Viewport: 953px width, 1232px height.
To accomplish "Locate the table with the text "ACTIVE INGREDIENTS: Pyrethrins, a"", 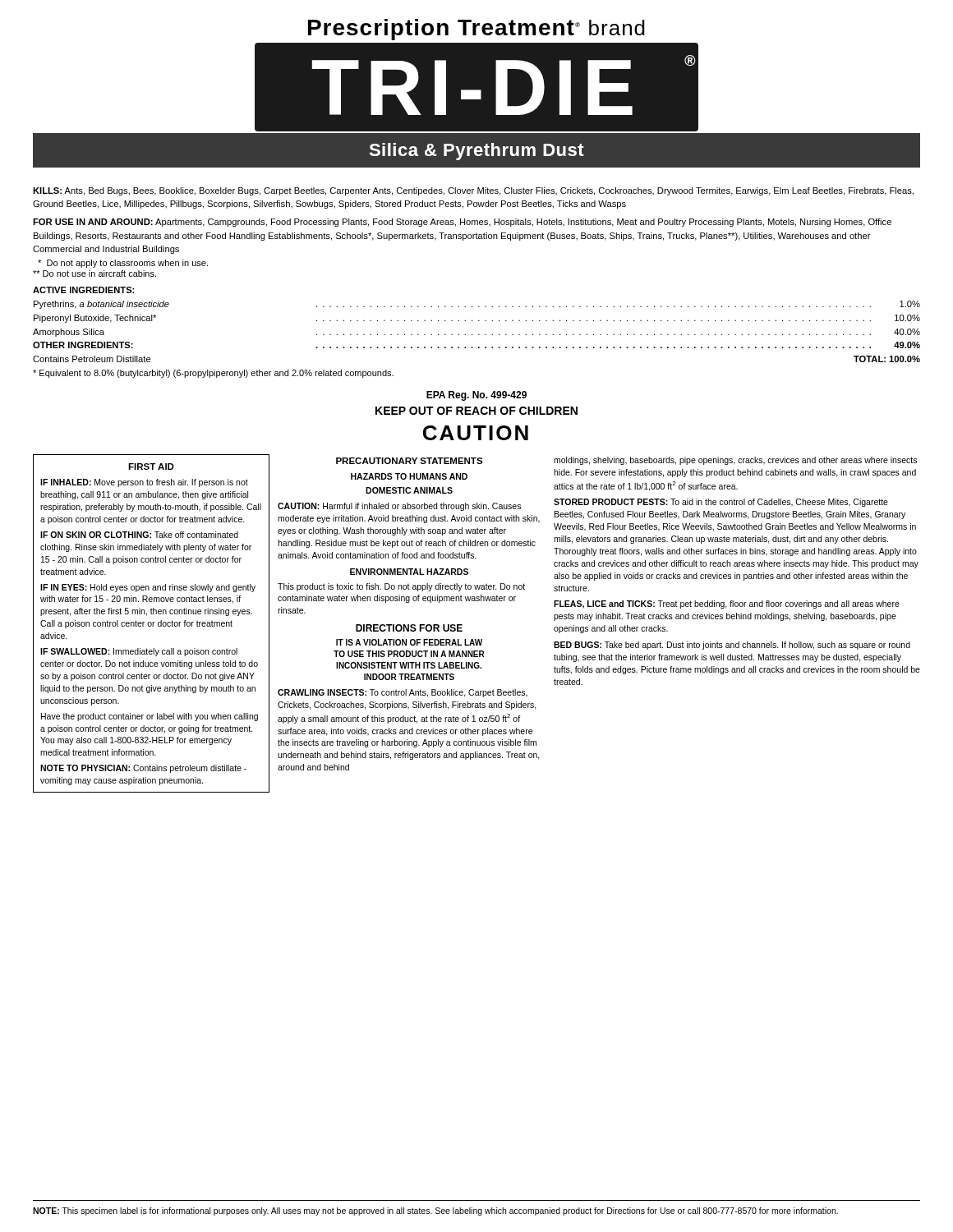I will 476,325.
